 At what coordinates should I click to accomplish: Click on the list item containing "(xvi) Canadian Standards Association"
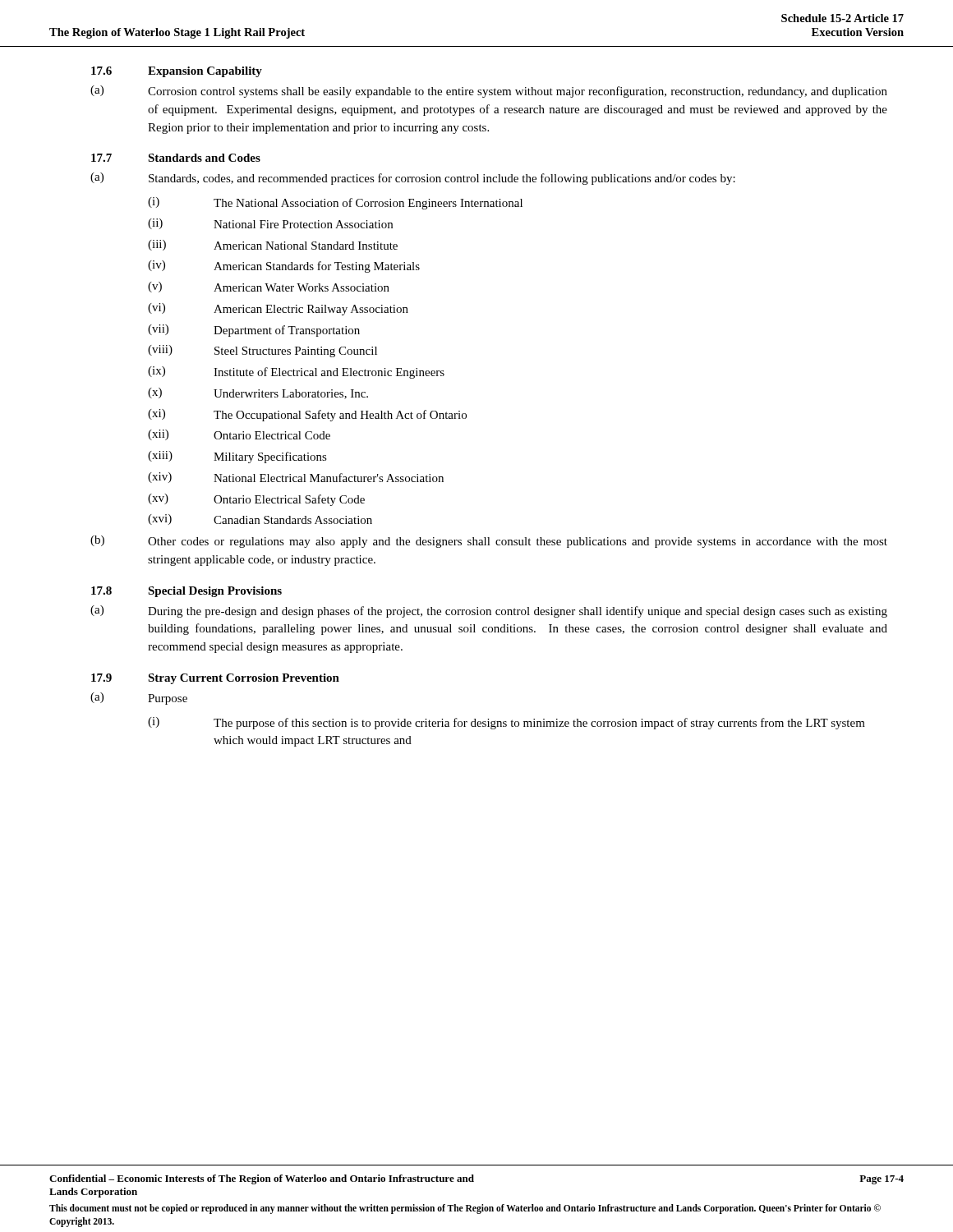[260, 519]
